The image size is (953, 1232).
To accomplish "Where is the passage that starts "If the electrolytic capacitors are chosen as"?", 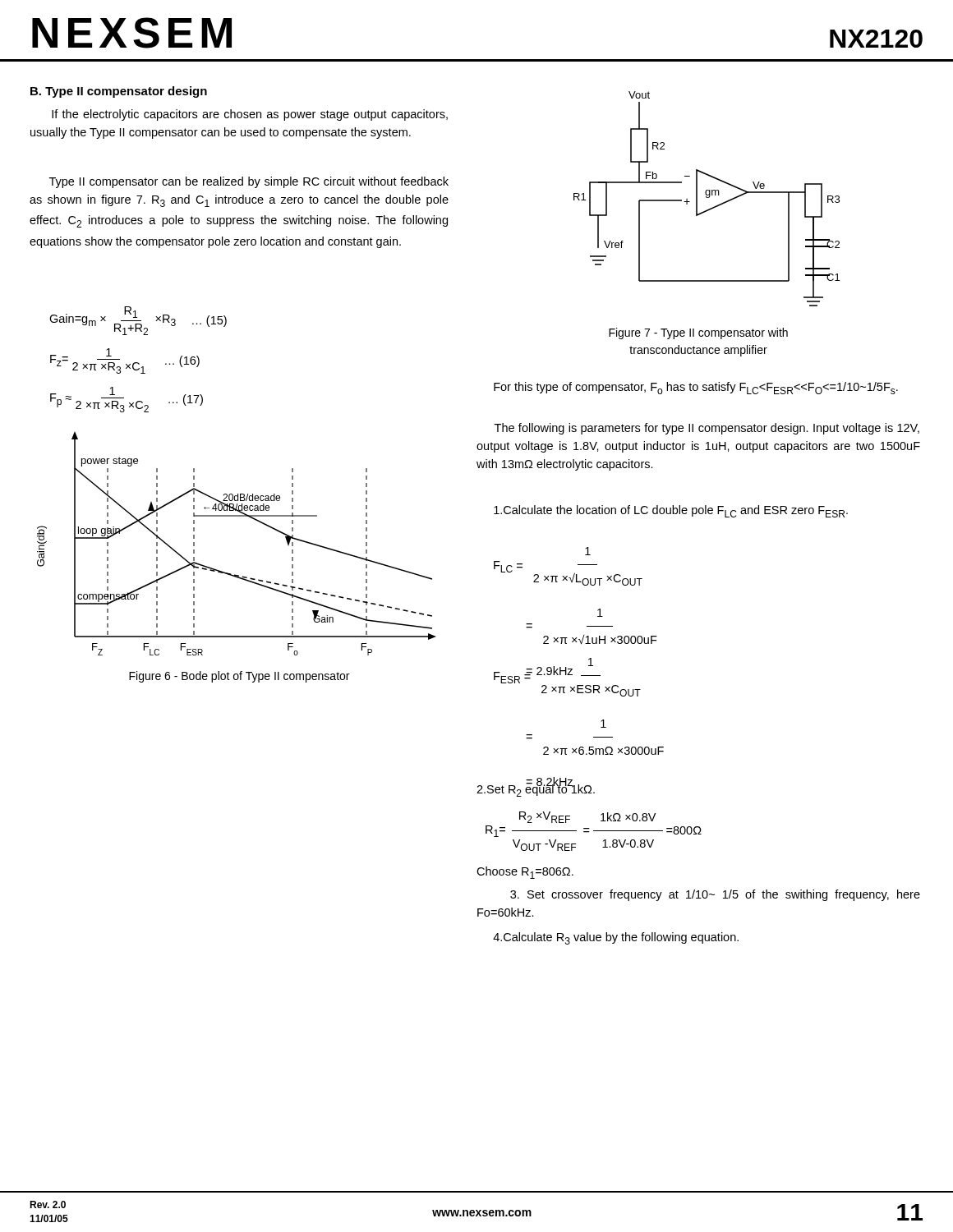I will coord(239,123).
